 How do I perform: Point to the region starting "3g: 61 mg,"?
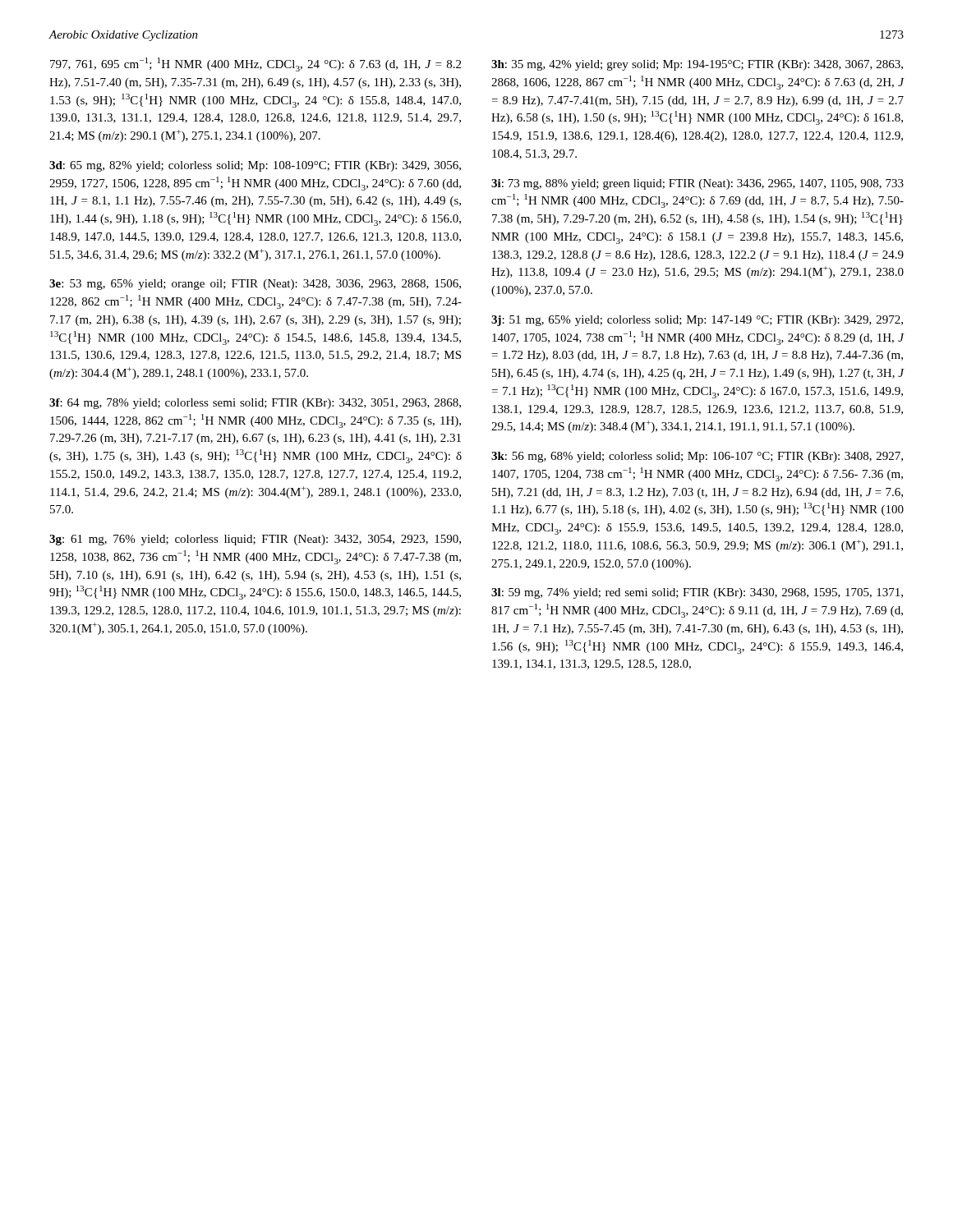pyautogui.click(x=255, y=583)
